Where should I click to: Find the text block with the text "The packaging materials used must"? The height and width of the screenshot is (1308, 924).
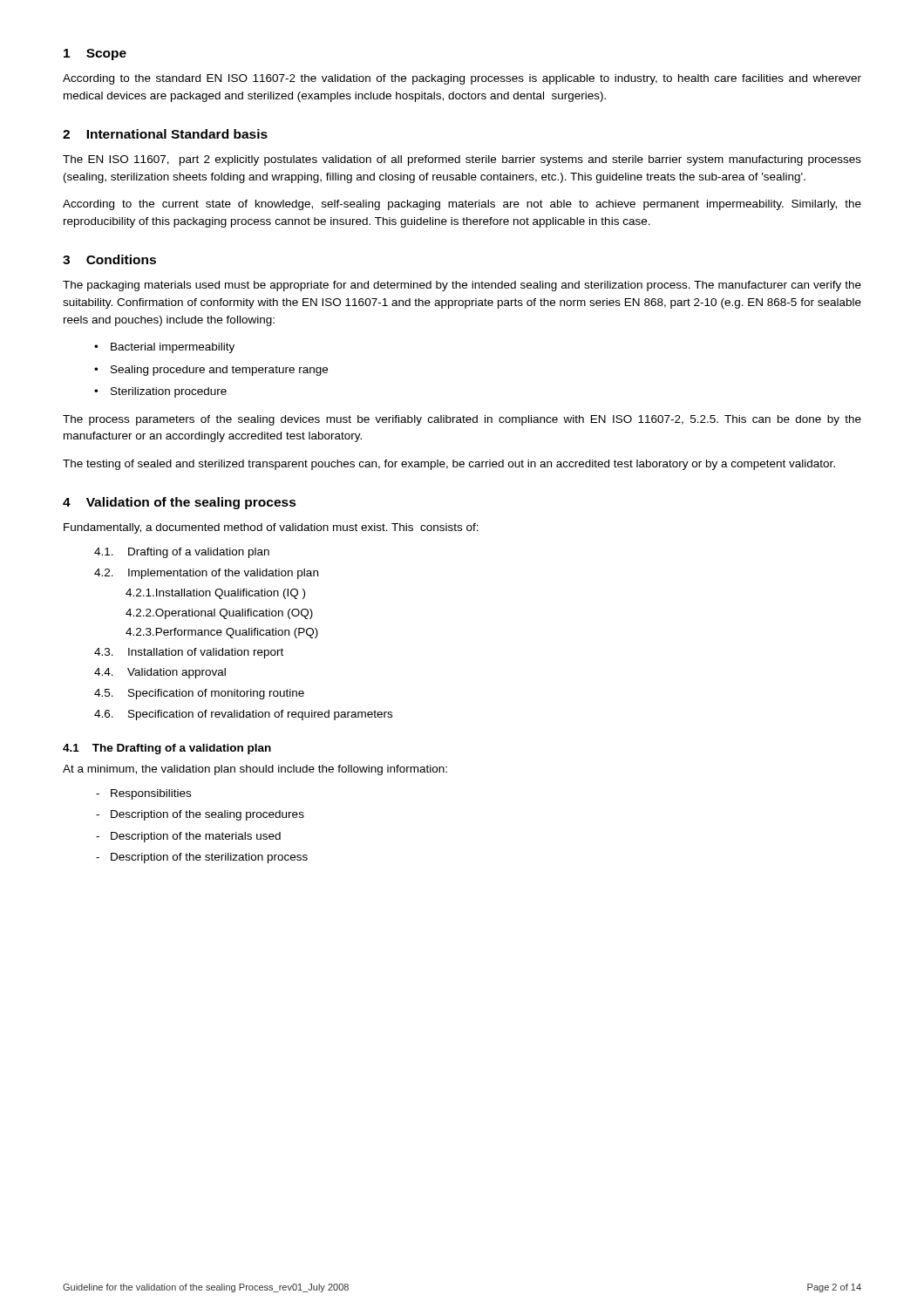tap(462, 302)
